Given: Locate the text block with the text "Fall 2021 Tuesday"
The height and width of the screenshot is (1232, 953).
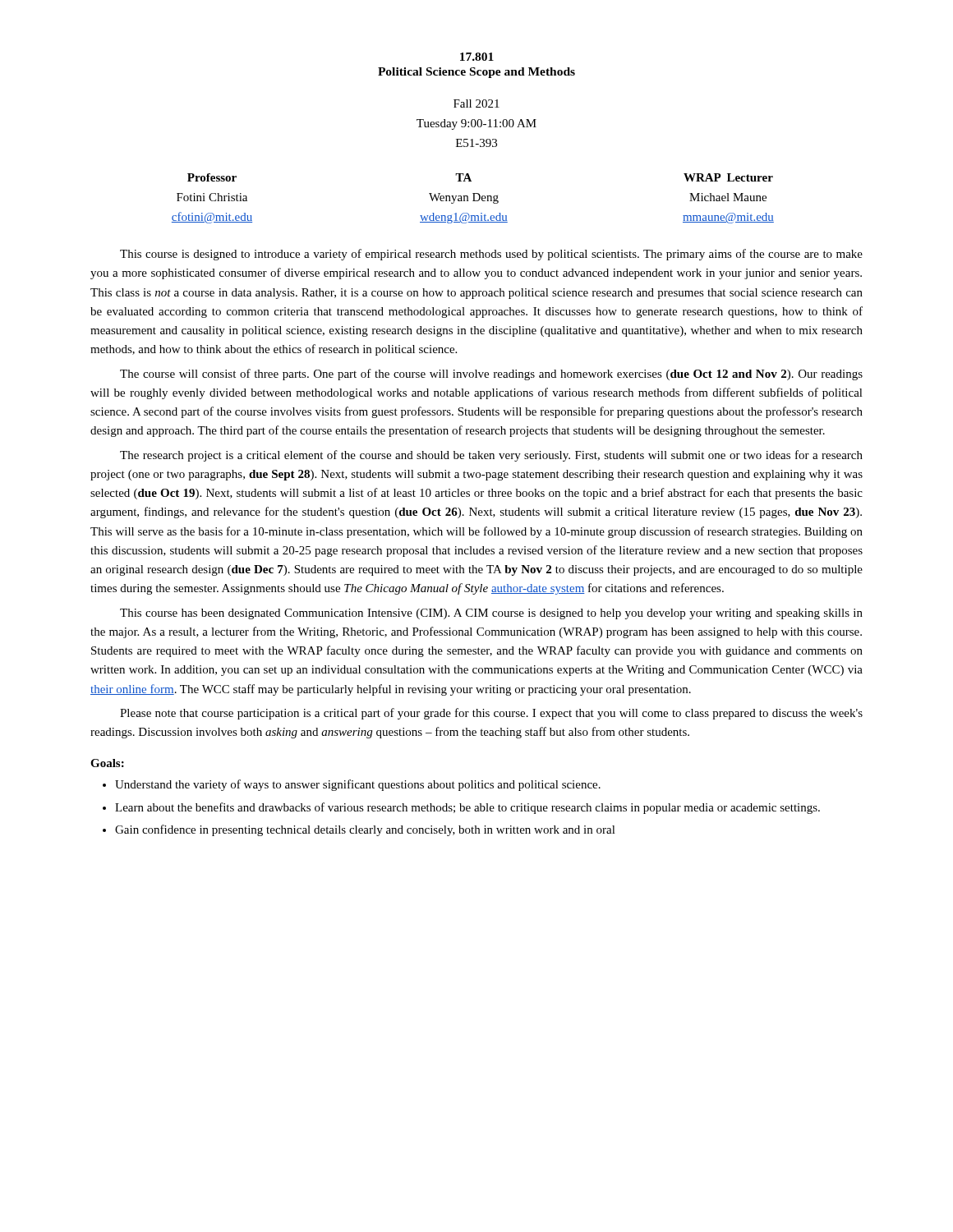Looking at the screenshot, I should coord(476,123).
